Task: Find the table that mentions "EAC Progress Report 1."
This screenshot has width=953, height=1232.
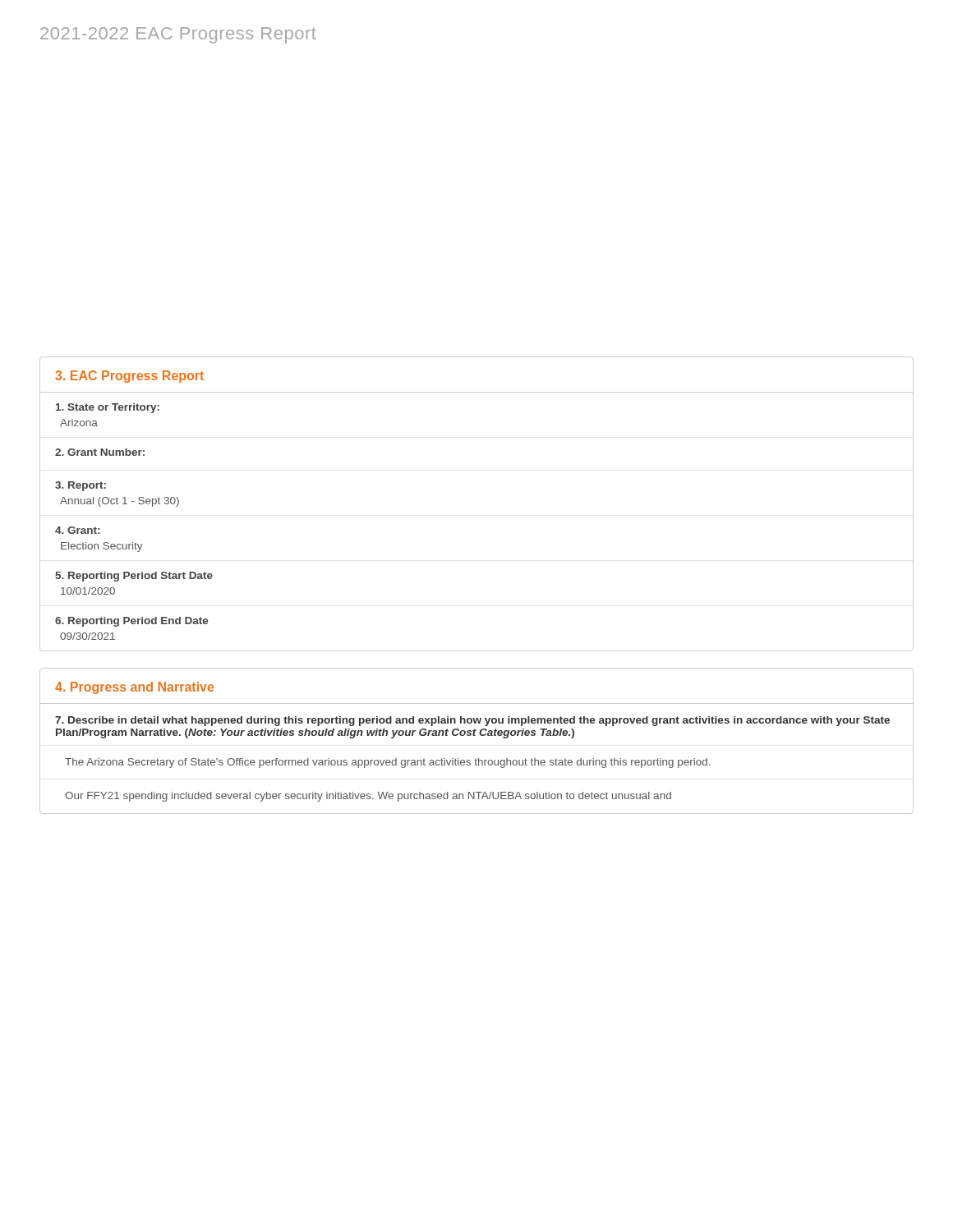Action: (x=476, y=504)
